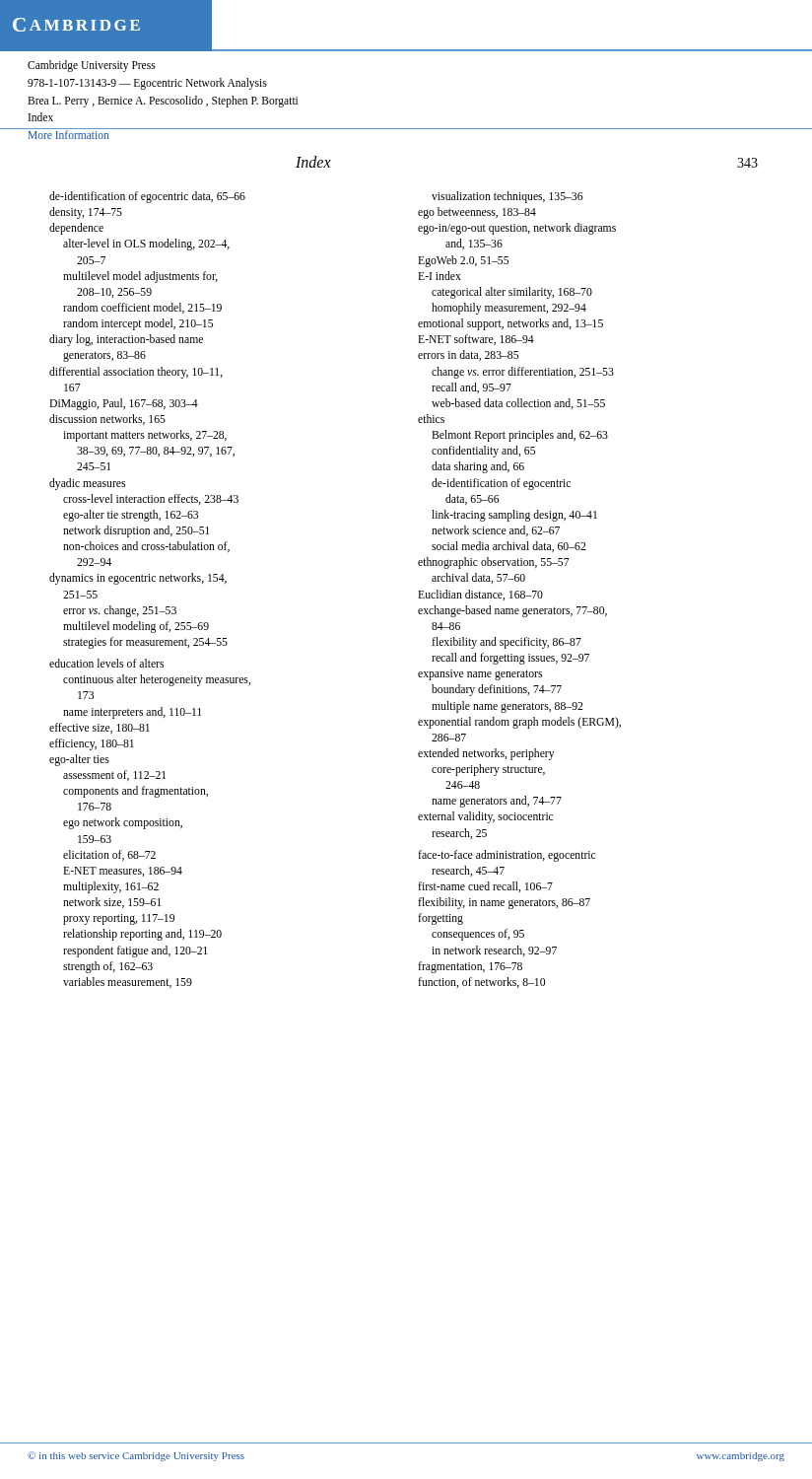Click where it says "proxy reporting, 117–19"
812x1479 pixels.
point(119,919)
